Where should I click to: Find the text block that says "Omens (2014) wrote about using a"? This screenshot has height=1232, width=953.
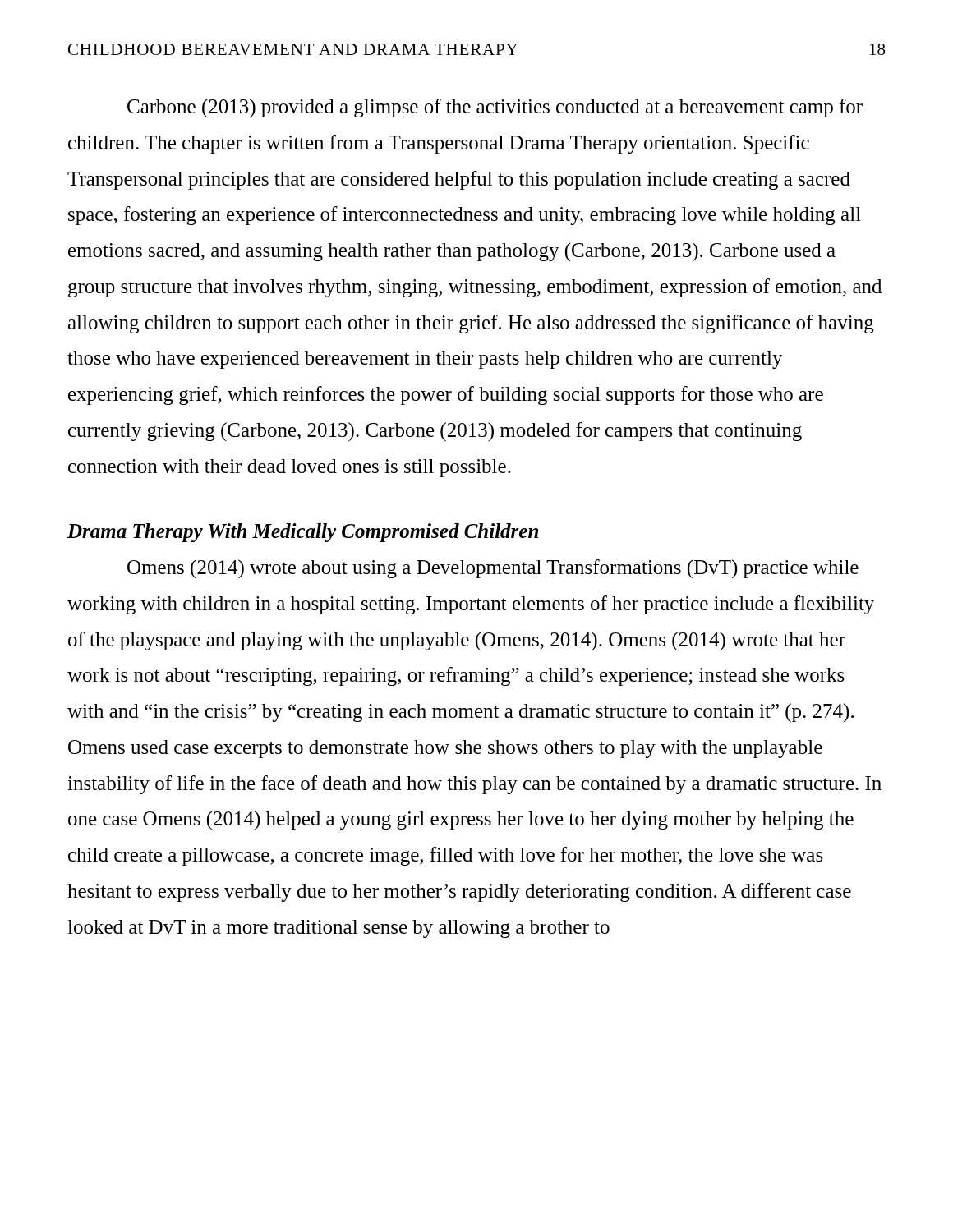475,747
